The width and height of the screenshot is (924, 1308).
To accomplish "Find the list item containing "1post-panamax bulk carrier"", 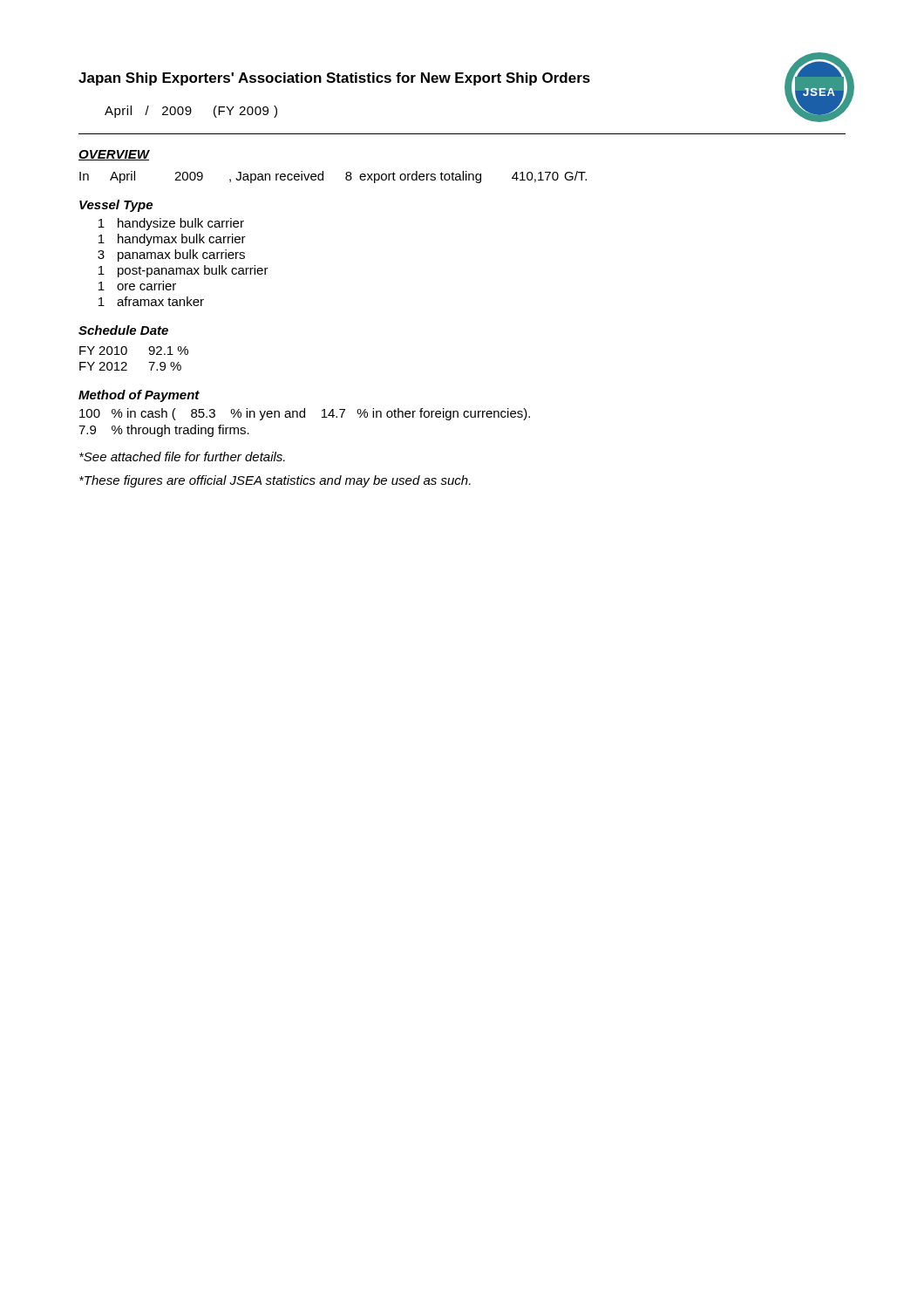I will [173, 270].
